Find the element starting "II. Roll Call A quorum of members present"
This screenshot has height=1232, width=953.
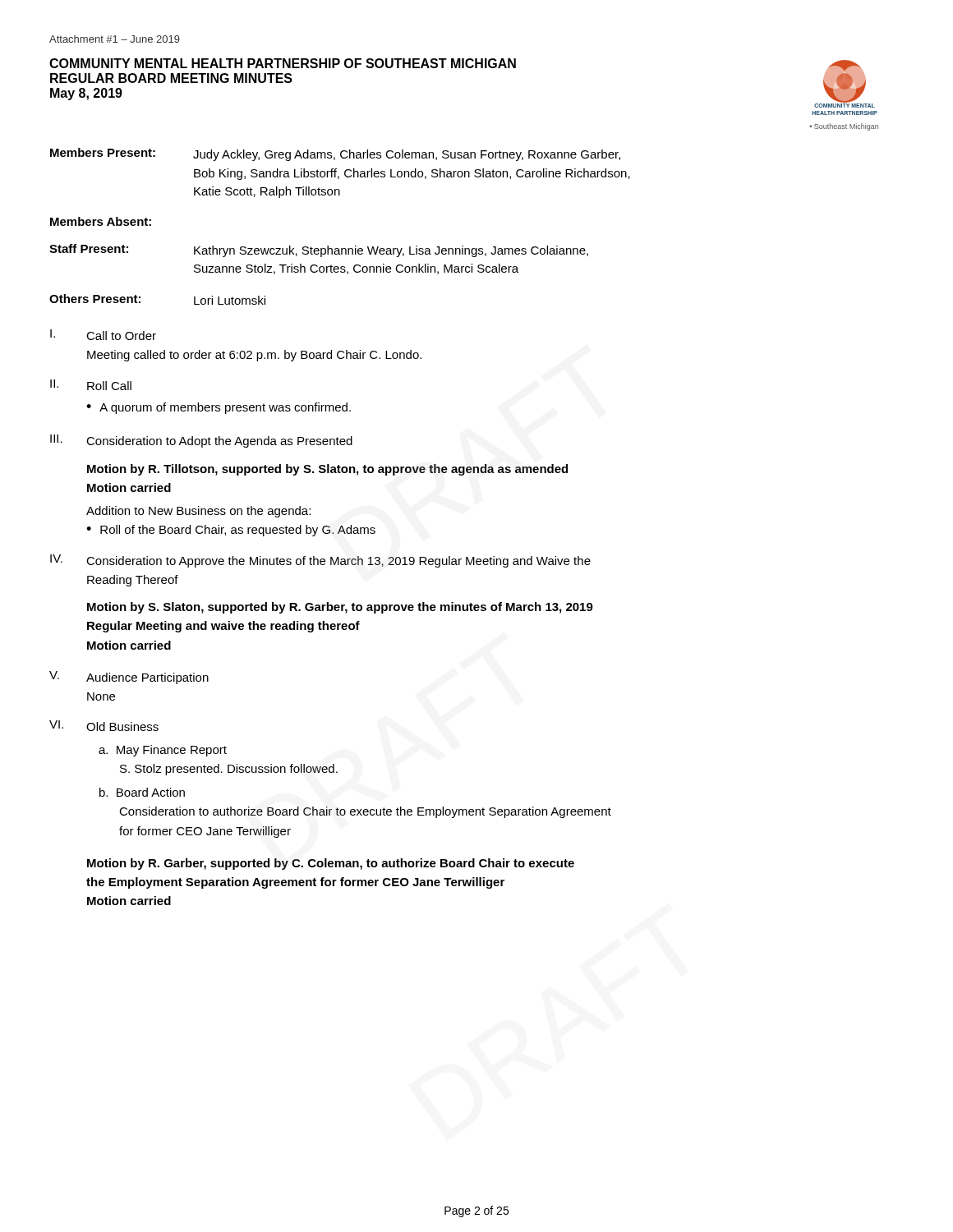click(x=91, y=385)
